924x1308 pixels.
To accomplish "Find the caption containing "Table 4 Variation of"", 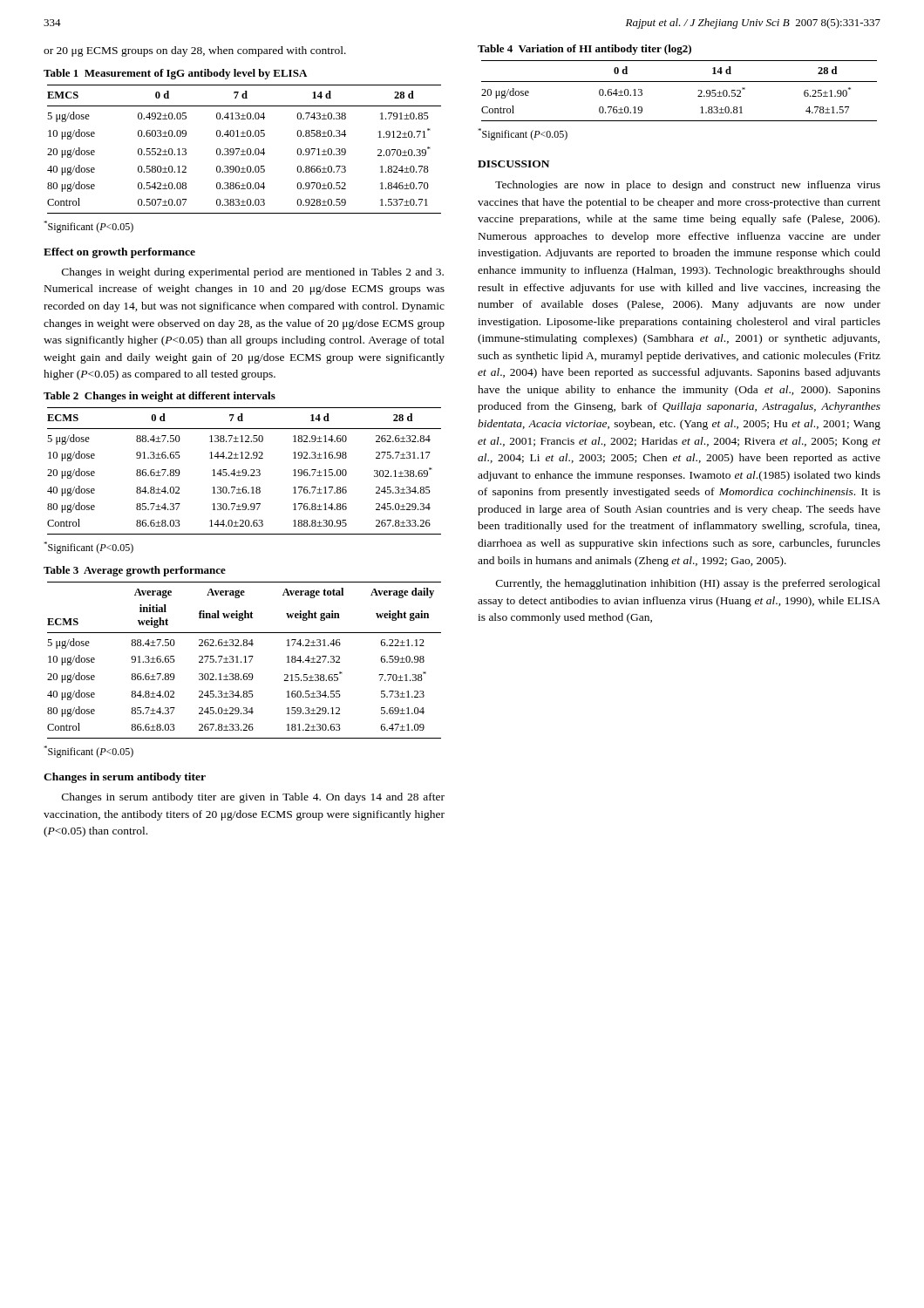I will 585,48.
